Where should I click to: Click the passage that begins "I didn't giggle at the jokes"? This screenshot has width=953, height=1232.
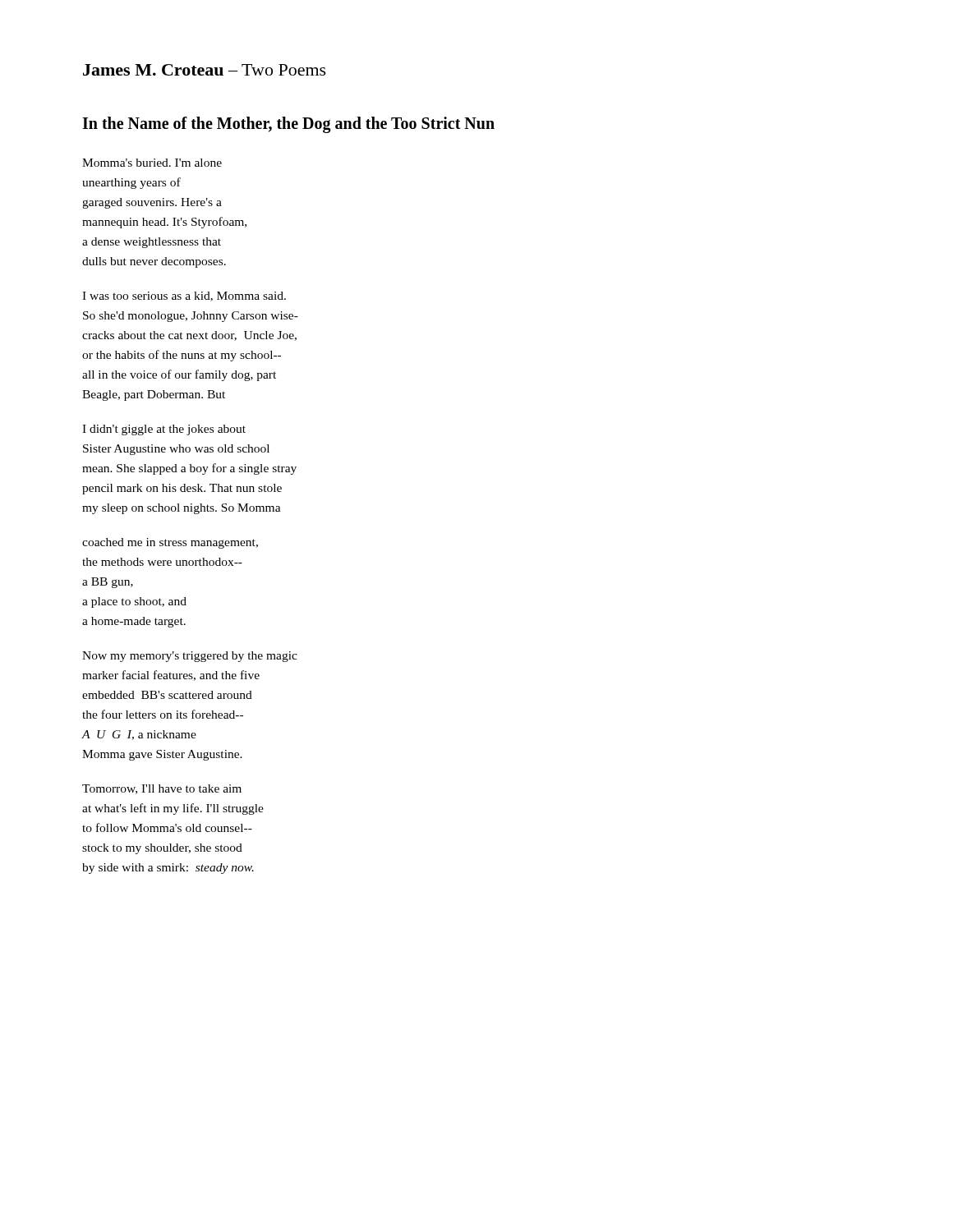pyautogui.click(x=189, y=468)
